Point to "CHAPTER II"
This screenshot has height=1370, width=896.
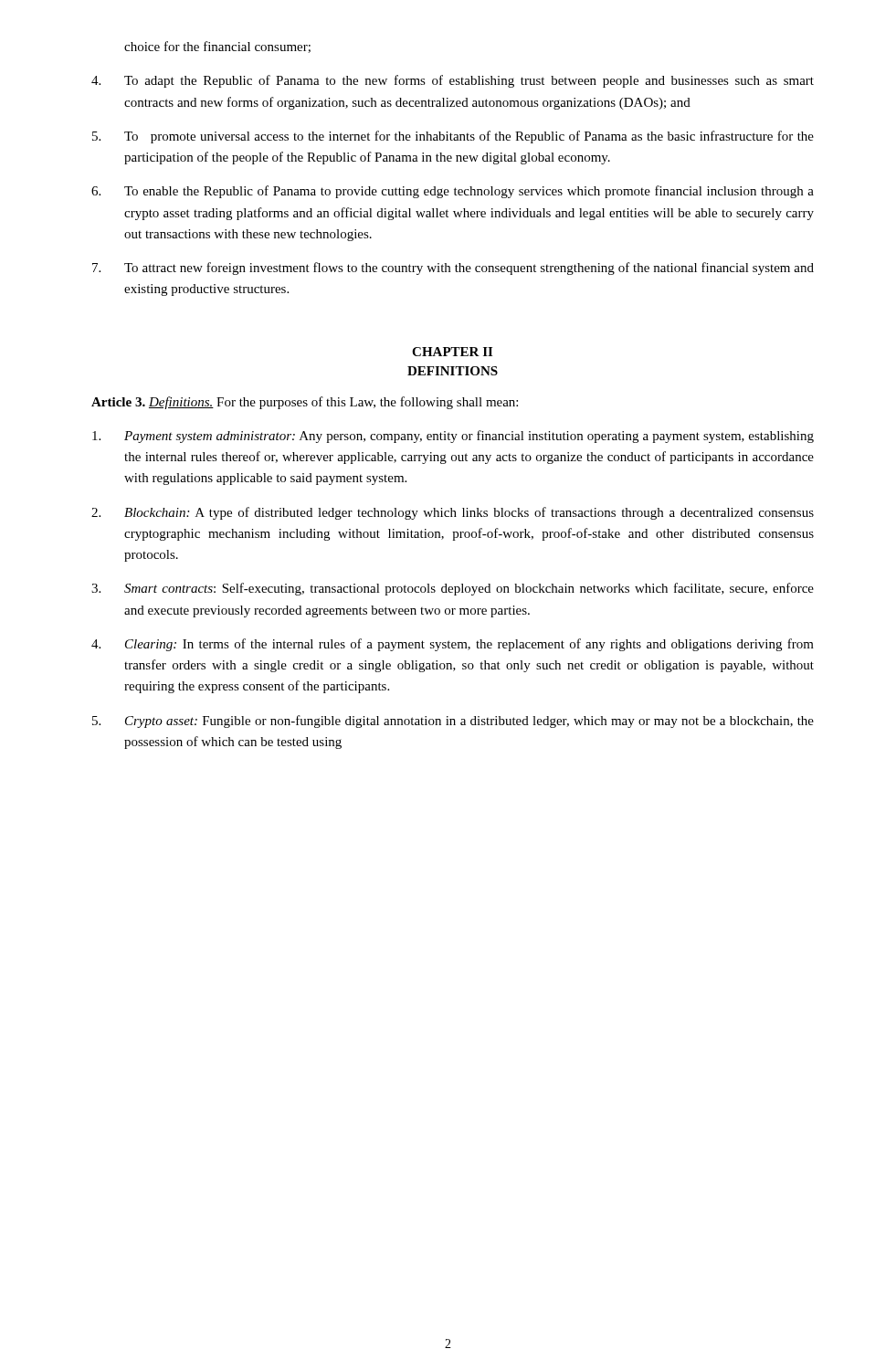coord(453,351)
